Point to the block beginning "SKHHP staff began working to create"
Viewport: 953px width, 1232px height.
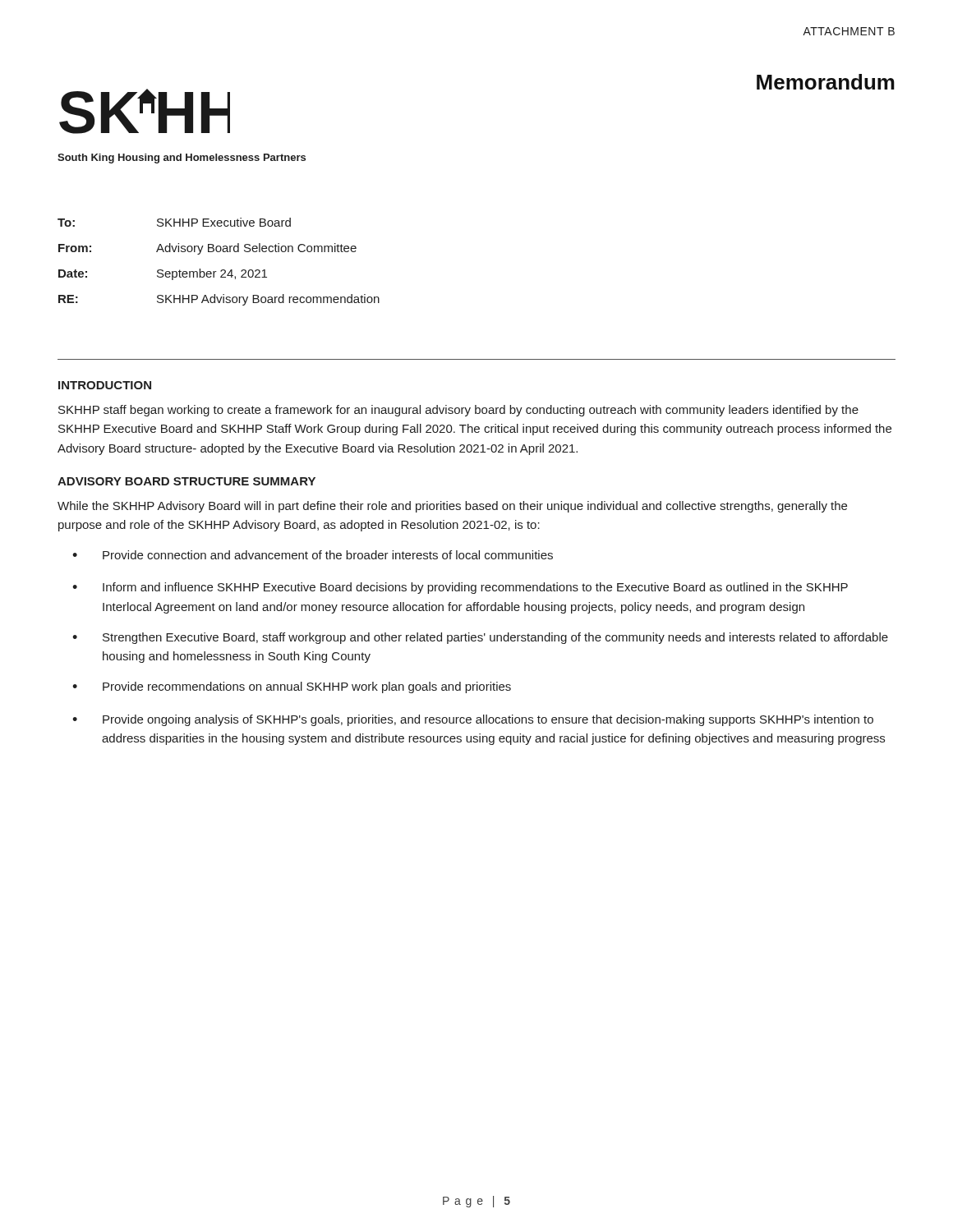475,429
